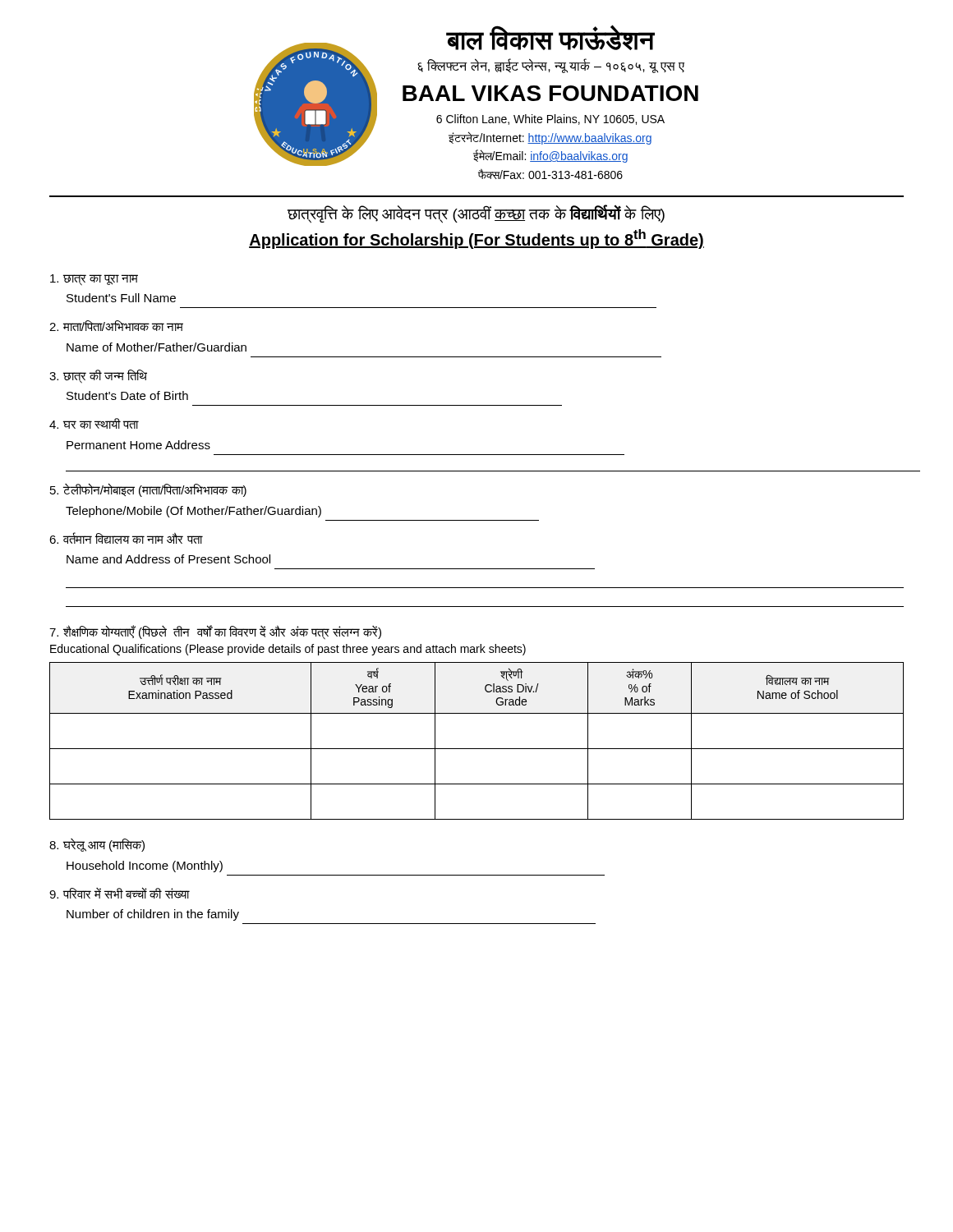Screen dimensions: 1232x953
Task: Click the table
Action: pos(476,741)
